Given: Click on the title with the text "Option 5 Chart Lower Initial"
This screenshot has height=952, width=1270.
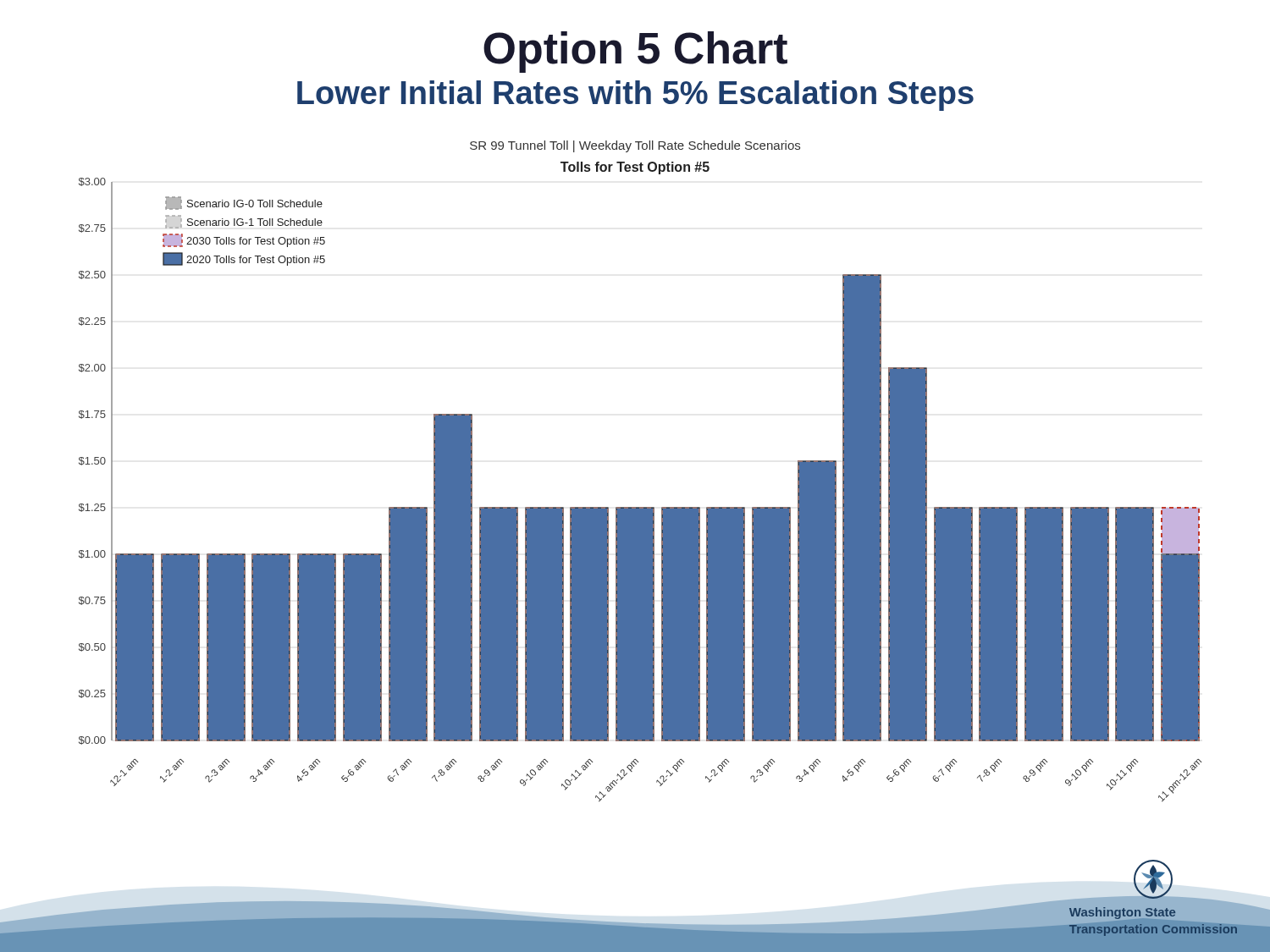Looking at the screenshot, I should pos(635,68).
